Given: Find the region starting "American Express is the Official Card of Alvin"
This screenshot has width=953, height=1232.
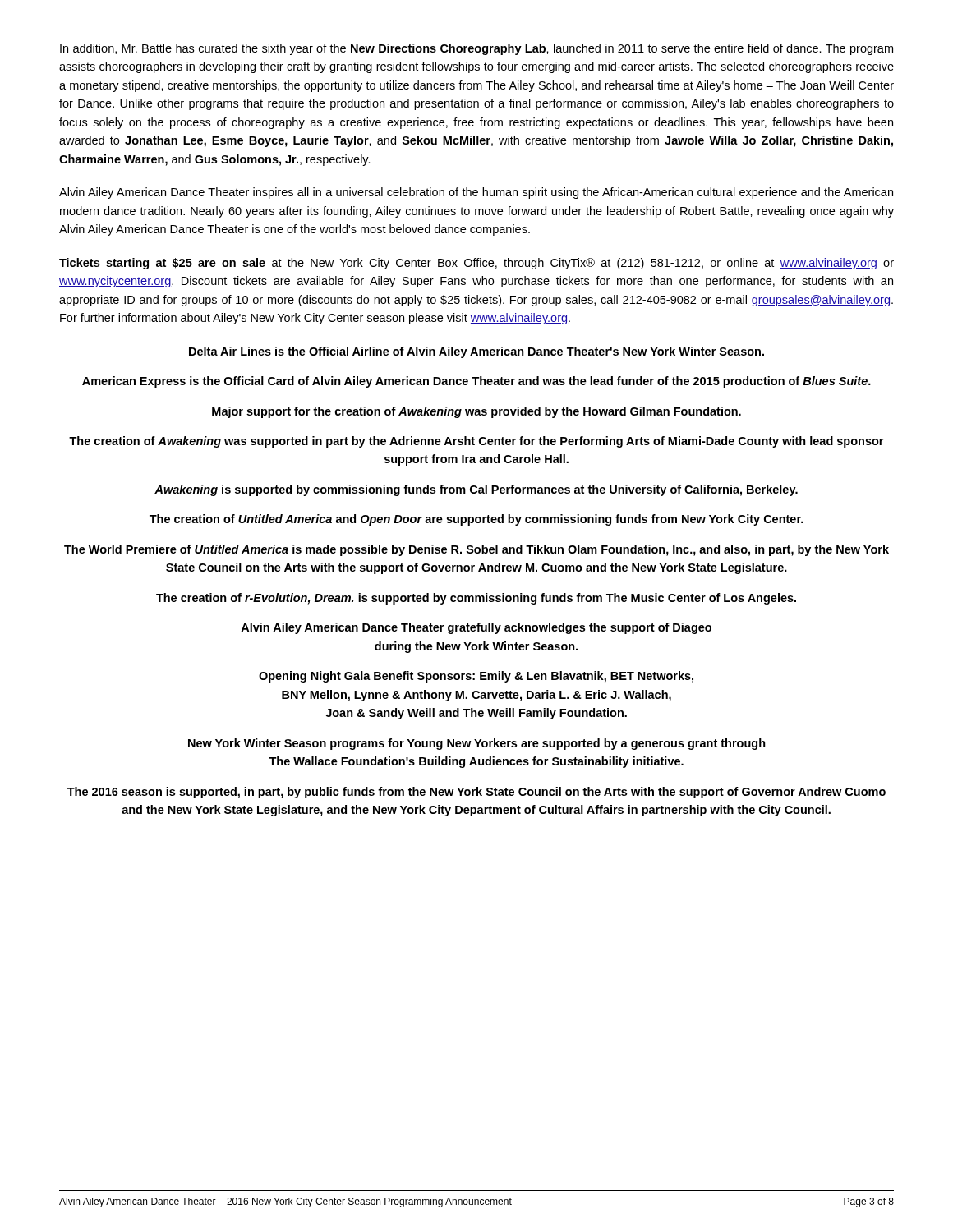Looking at the screenshot, I should [x=476, y=381].
